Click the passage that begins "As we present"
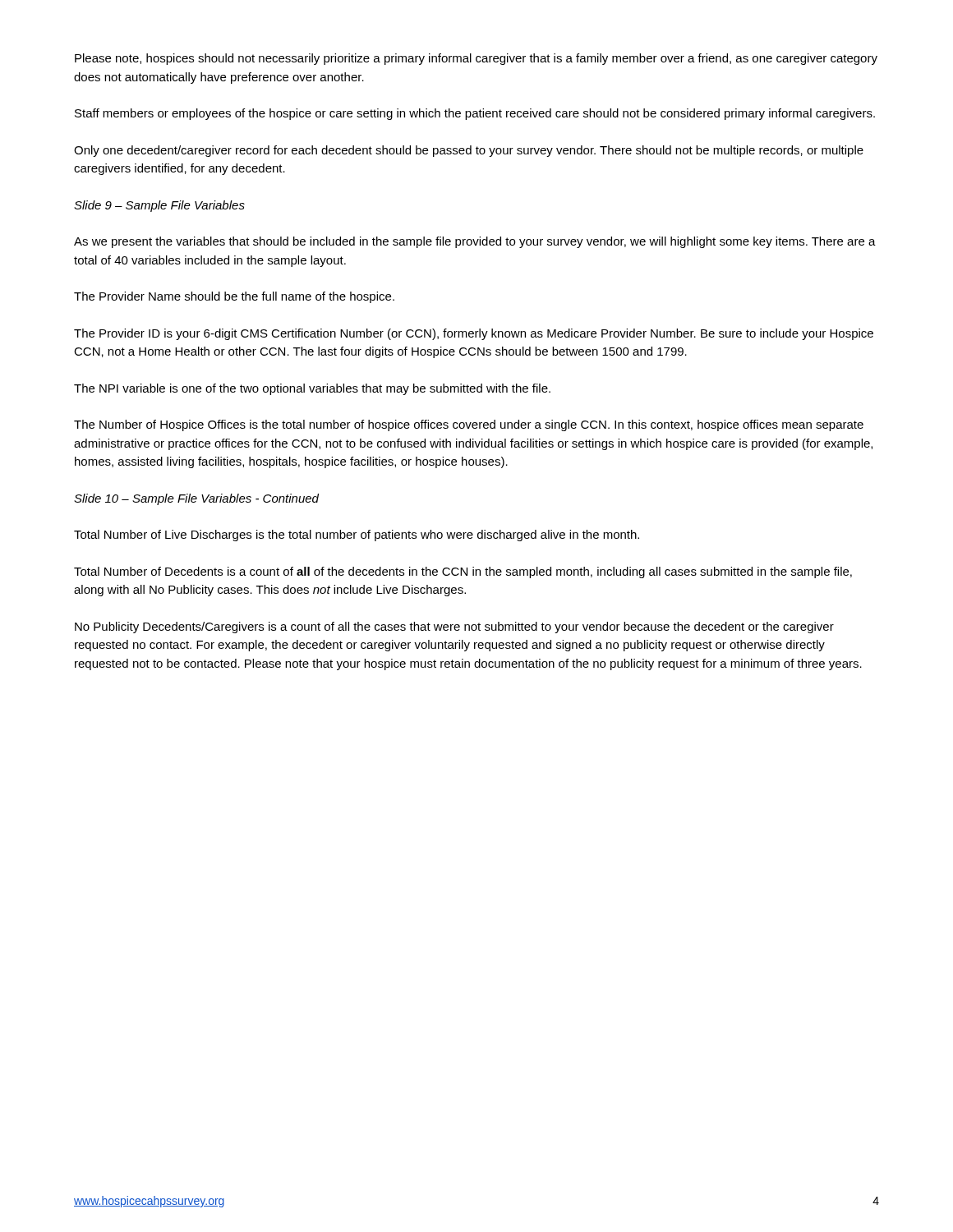The image size is (953, 1232). point(475,250)
